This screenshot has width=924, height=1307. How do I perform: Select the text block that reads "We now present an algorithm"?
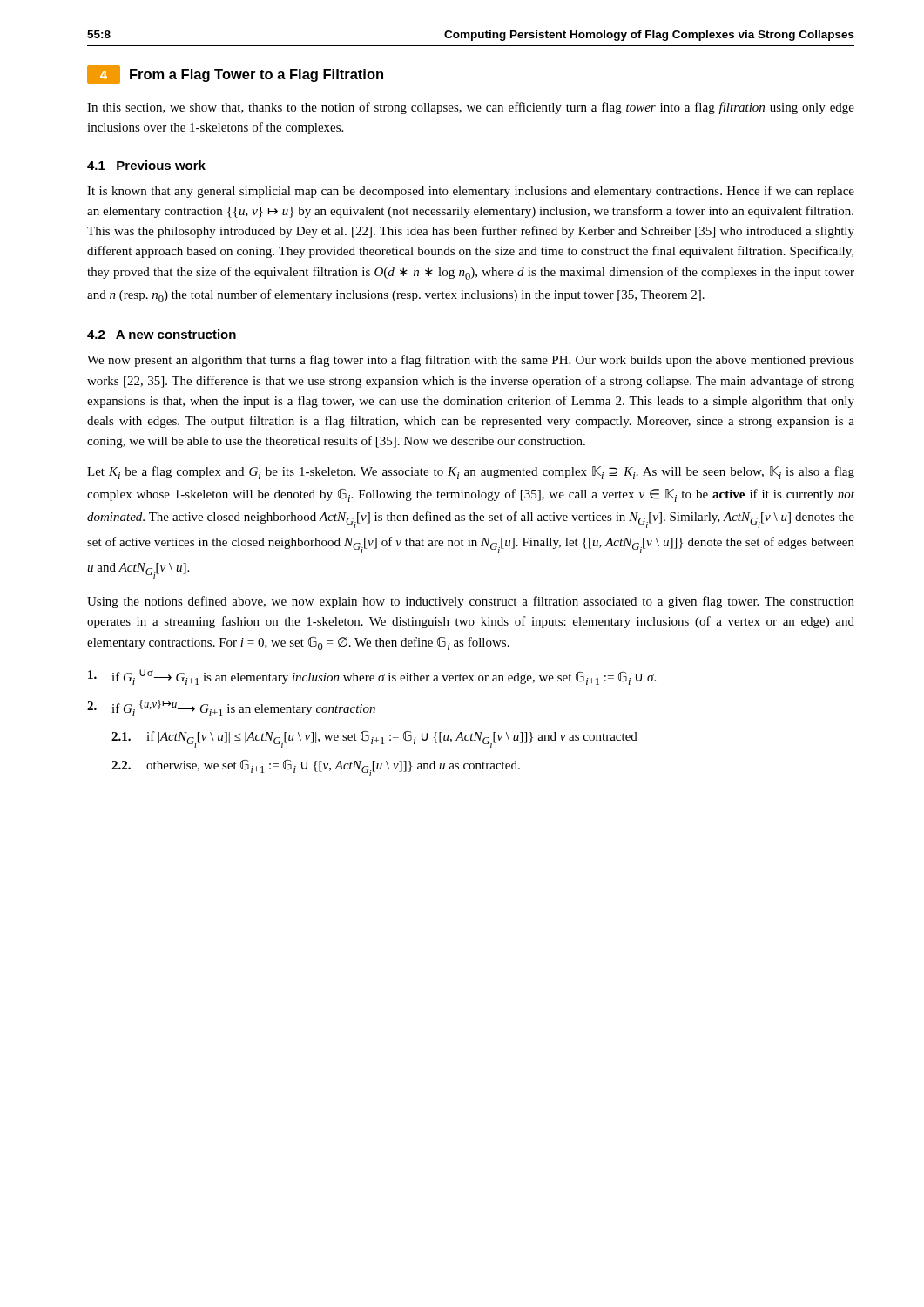point(471,503)
